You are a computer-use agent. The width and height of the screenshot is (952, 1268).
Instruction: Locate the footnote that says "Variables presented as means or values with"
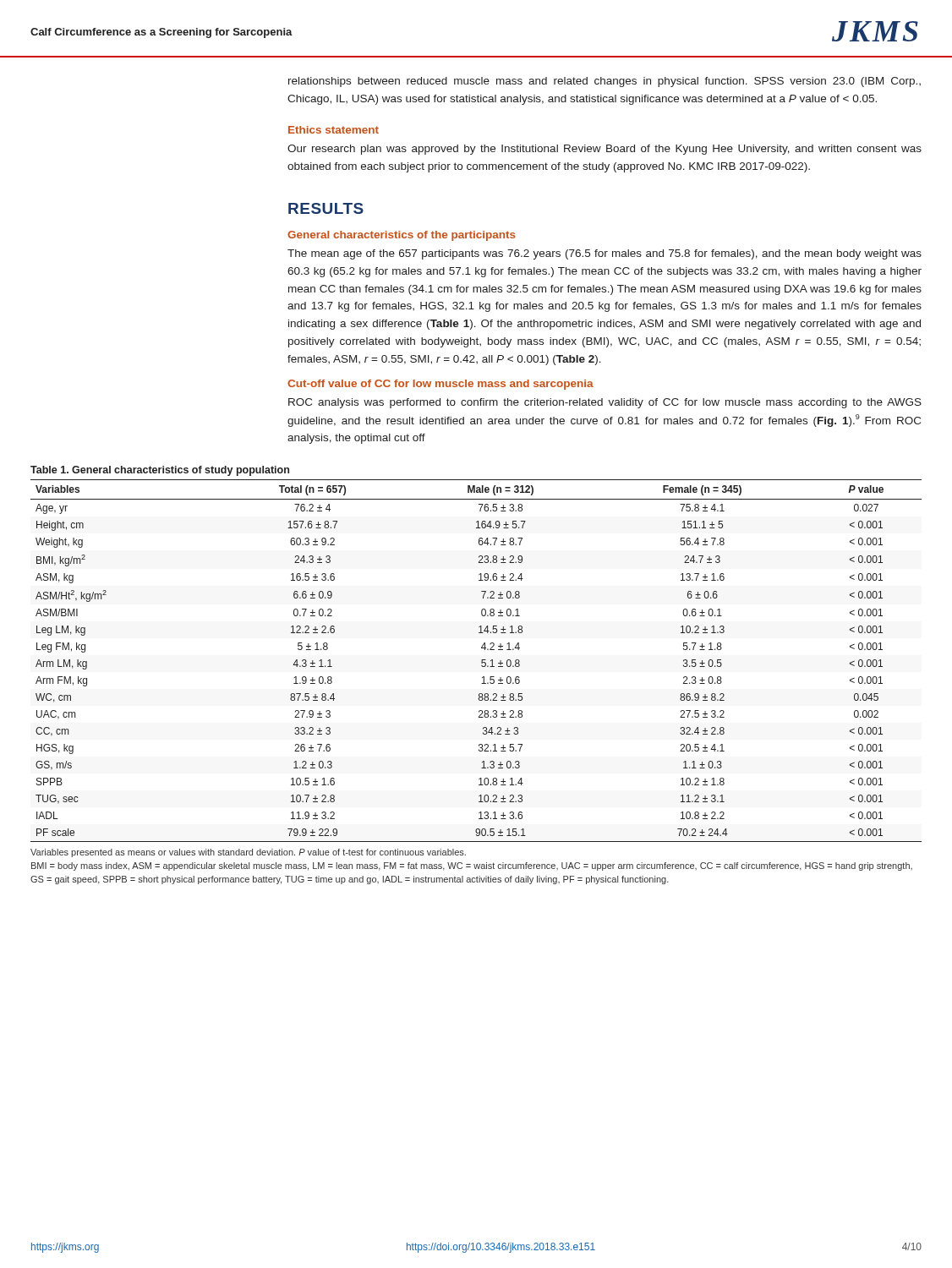pyautogui.click(x=472, y=866)
